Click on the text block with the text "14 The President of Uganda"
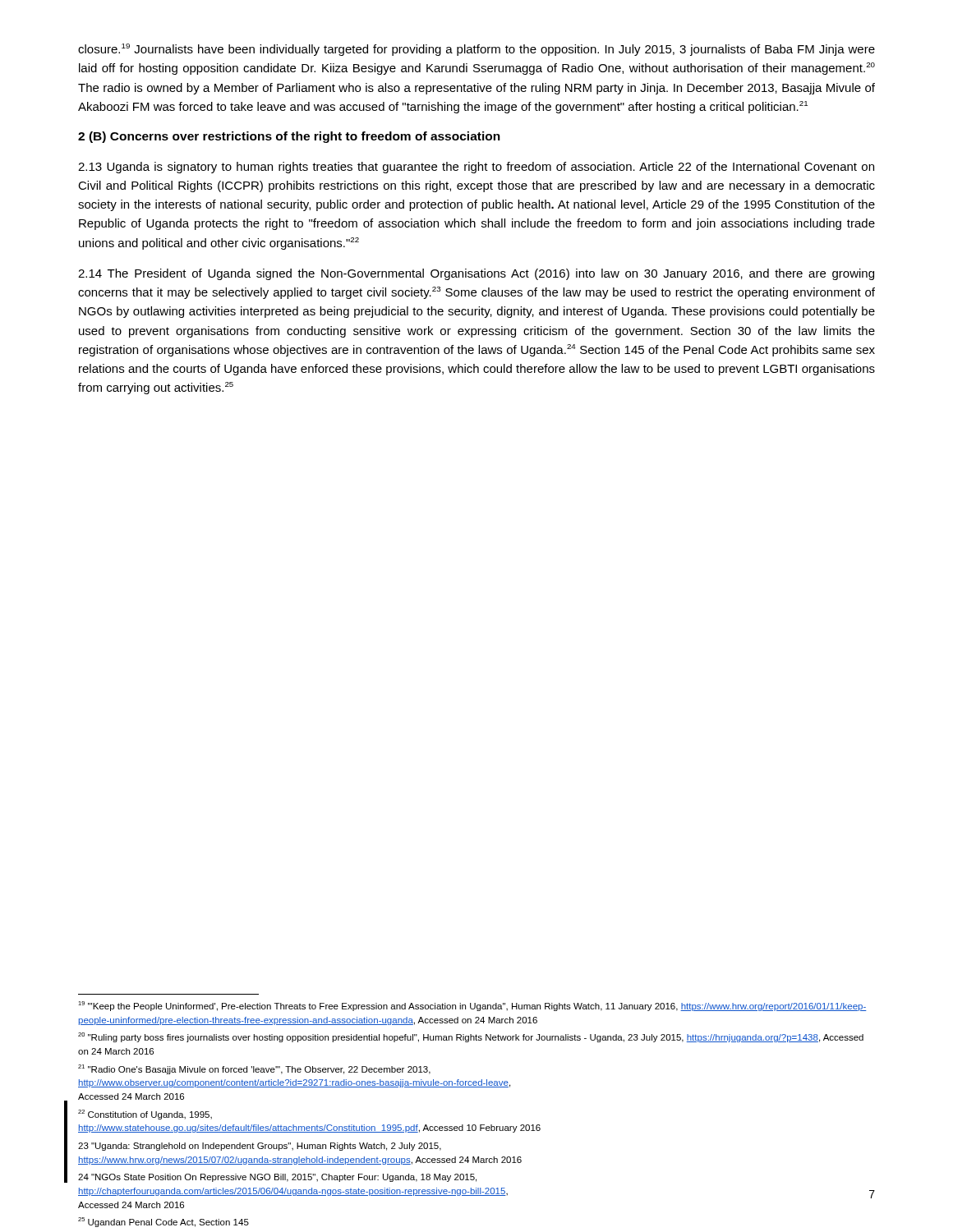953x1232 pixels. (x=476, y=330)
